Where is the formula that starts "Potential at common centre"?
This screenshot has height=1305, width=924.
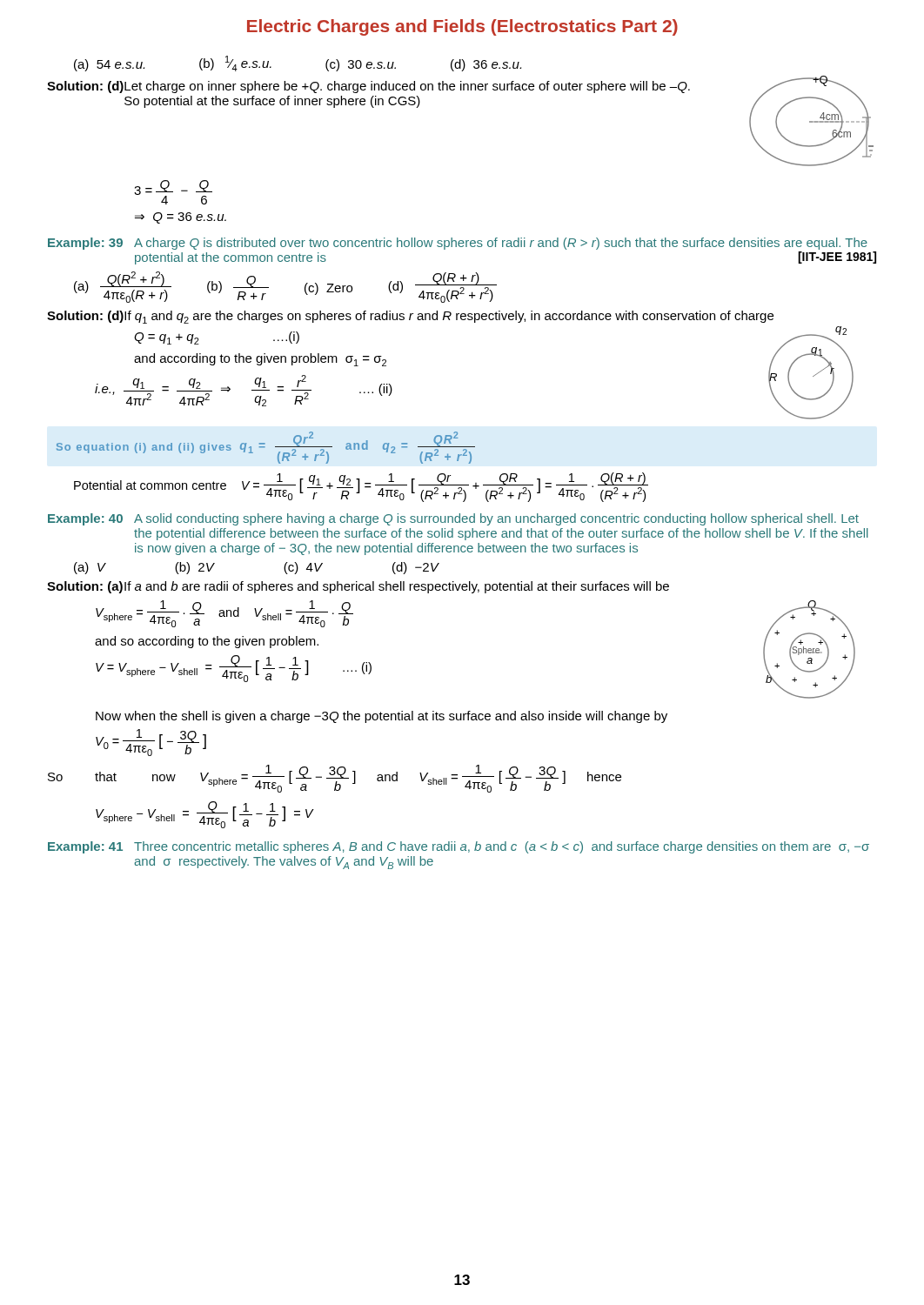[x=361, y=487]
